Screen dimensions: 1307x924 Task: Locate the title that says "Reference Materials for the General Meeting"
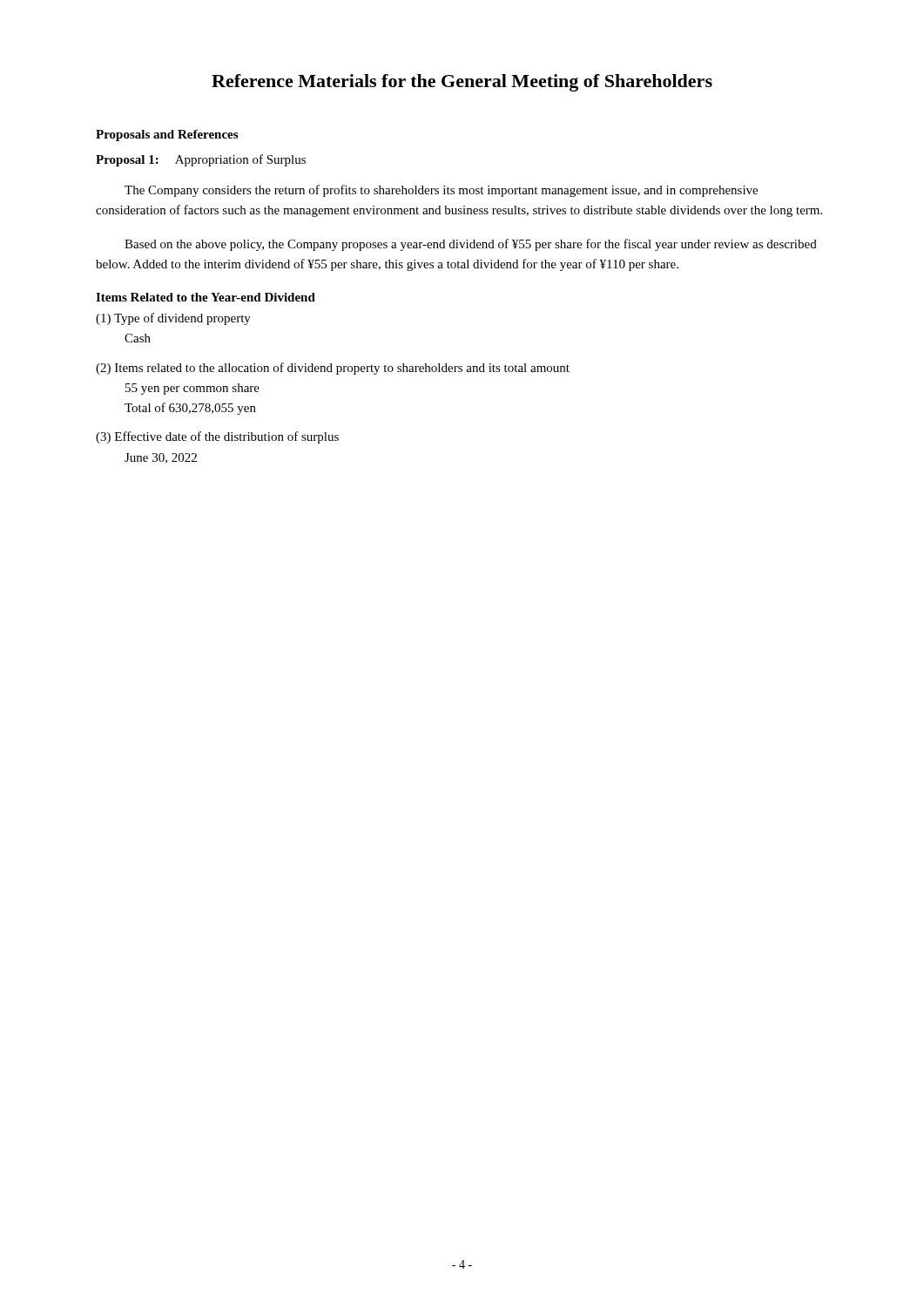click(x=462, y=81)
